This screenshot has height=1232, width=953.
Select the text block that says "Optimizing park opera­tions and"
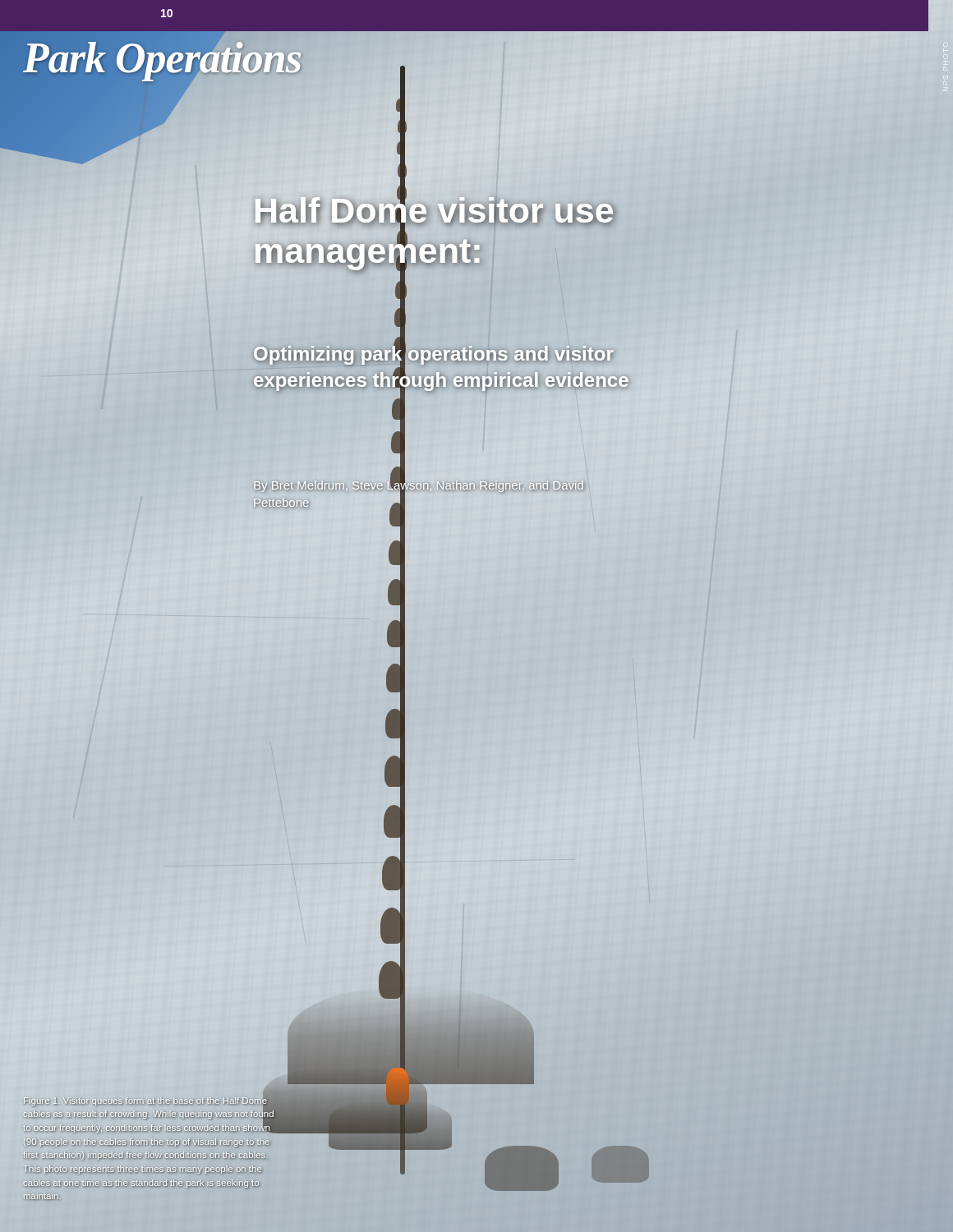(454, 367)
